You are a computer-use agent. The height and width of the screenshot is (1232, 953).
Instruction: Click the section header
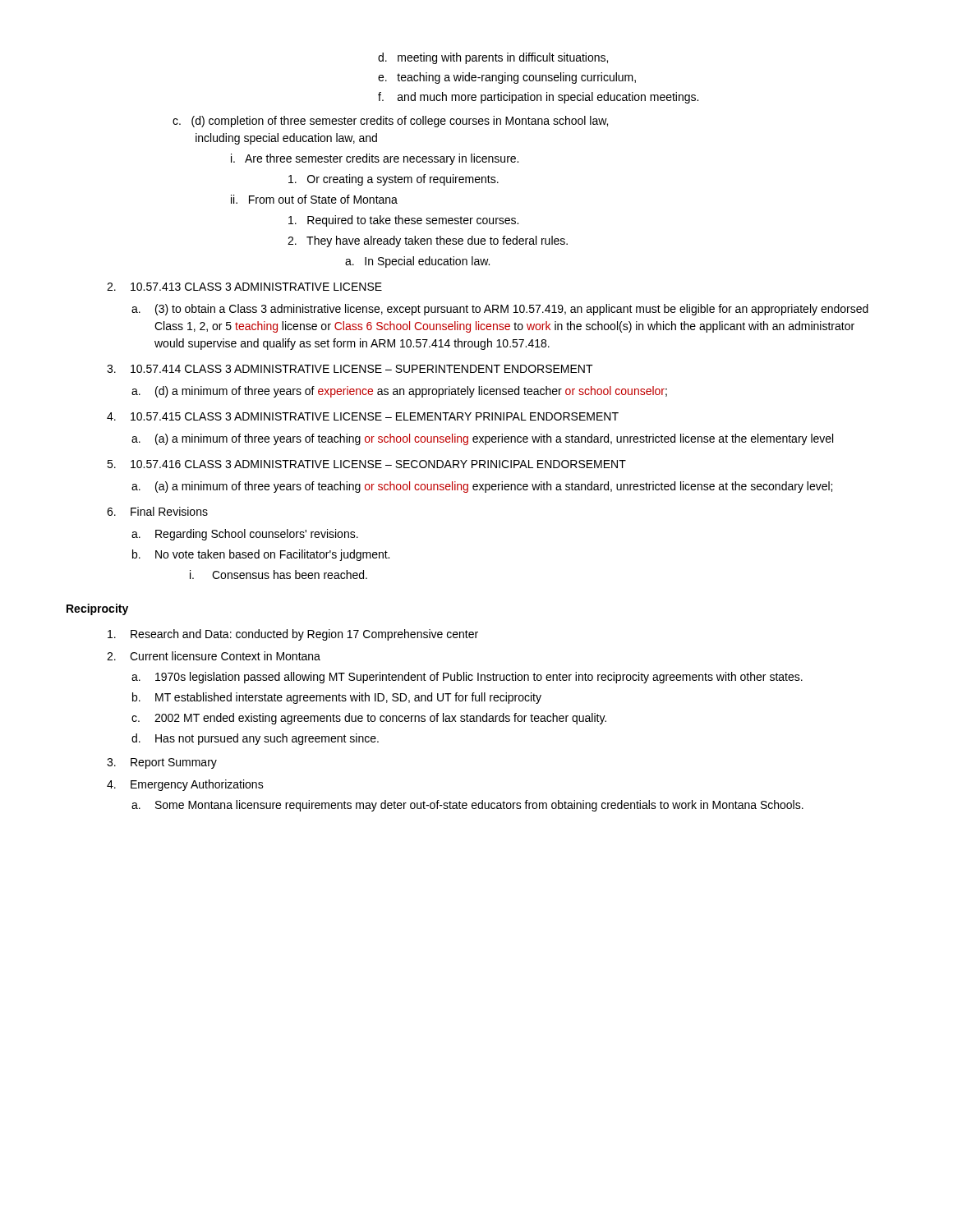[x=97, y=609]
